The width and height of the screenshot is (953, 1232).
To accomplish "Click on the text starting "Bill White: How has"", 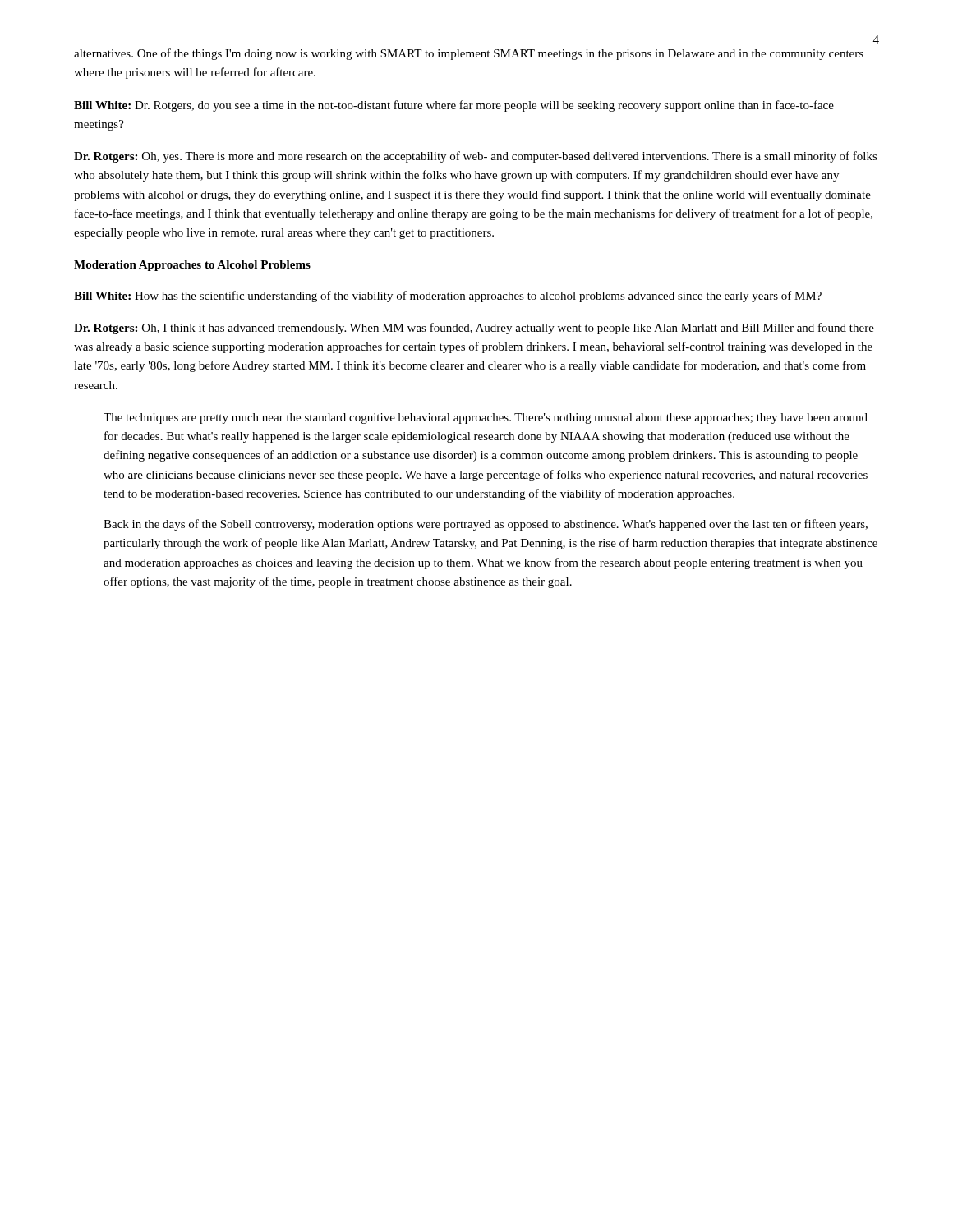I will [x=448, y=295].
